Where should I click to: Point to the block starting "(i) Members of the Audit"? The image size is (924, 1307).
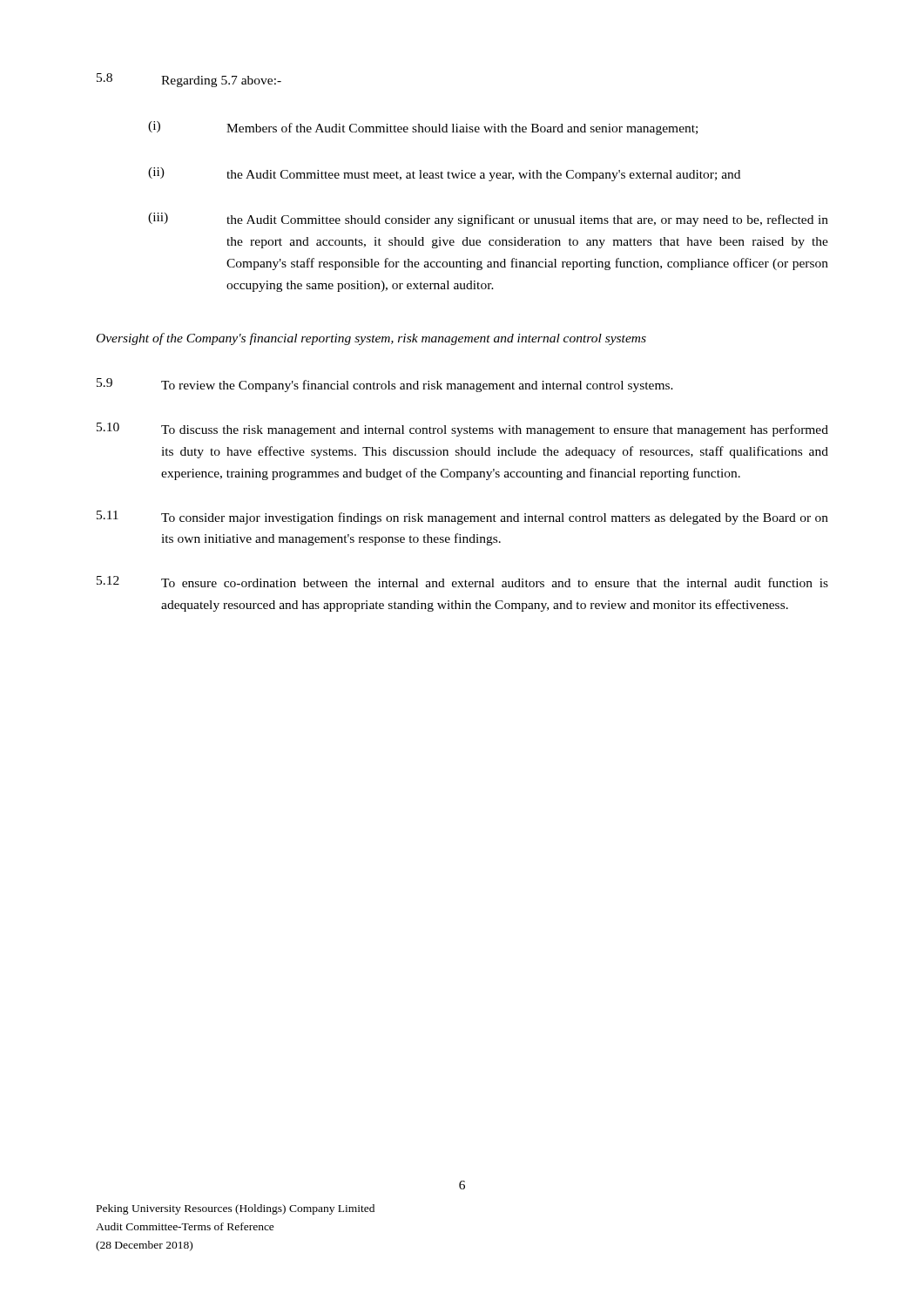(x=488, y=128)
